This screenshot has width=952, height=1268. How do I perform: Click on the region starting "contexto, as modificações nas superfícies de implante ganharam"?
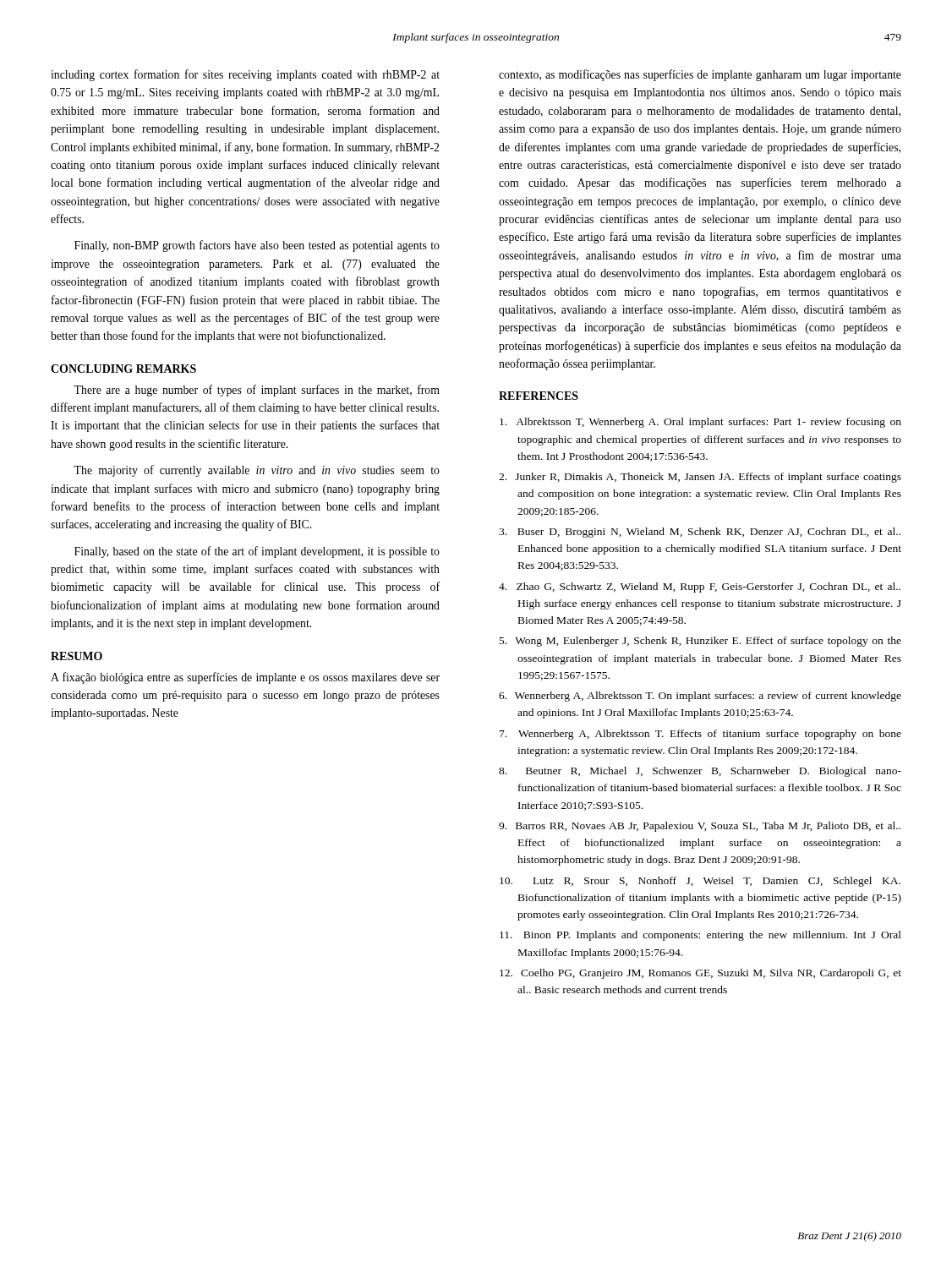700,219
